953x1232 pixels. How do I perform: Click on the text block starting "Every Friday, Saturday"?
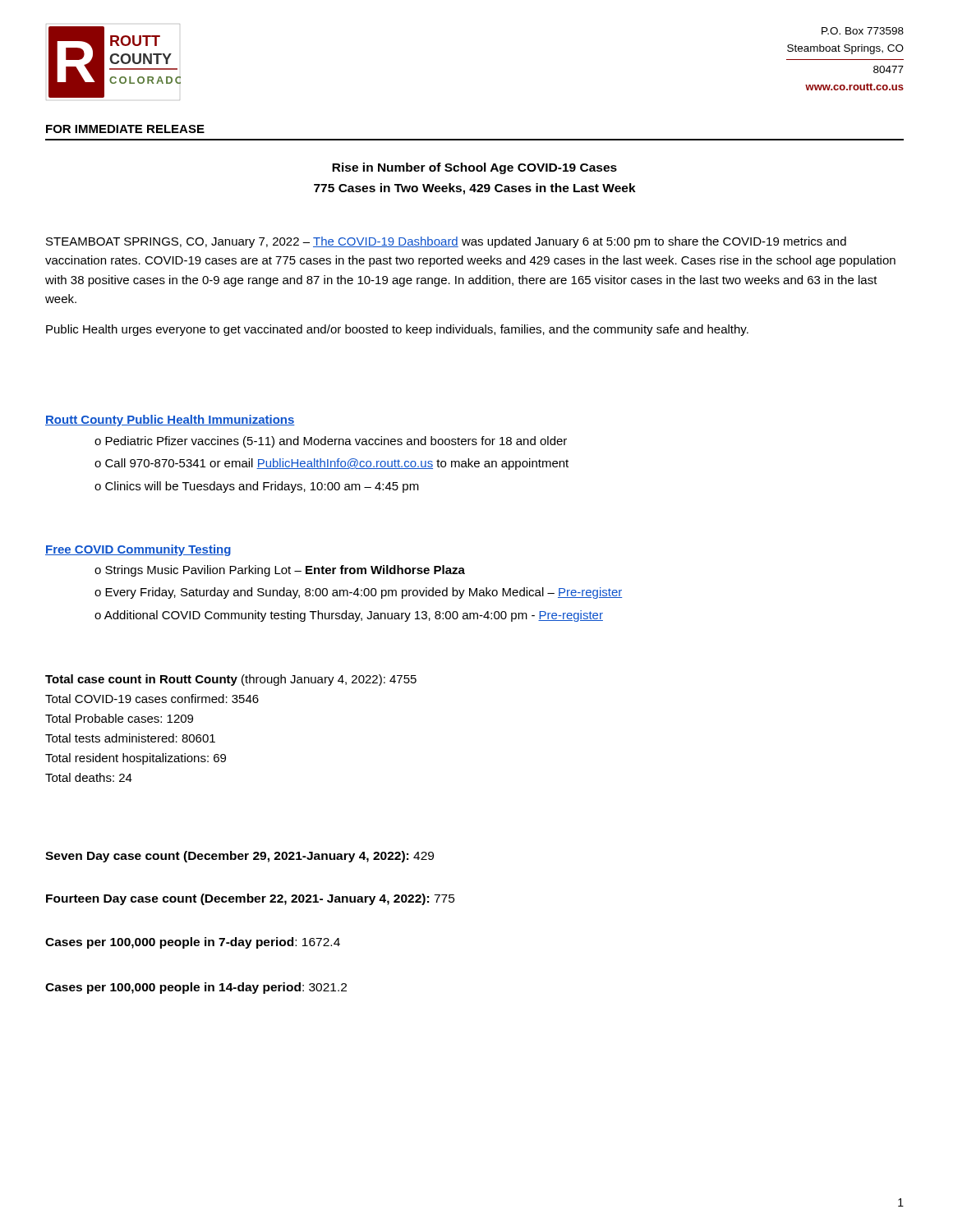[363, 592]
